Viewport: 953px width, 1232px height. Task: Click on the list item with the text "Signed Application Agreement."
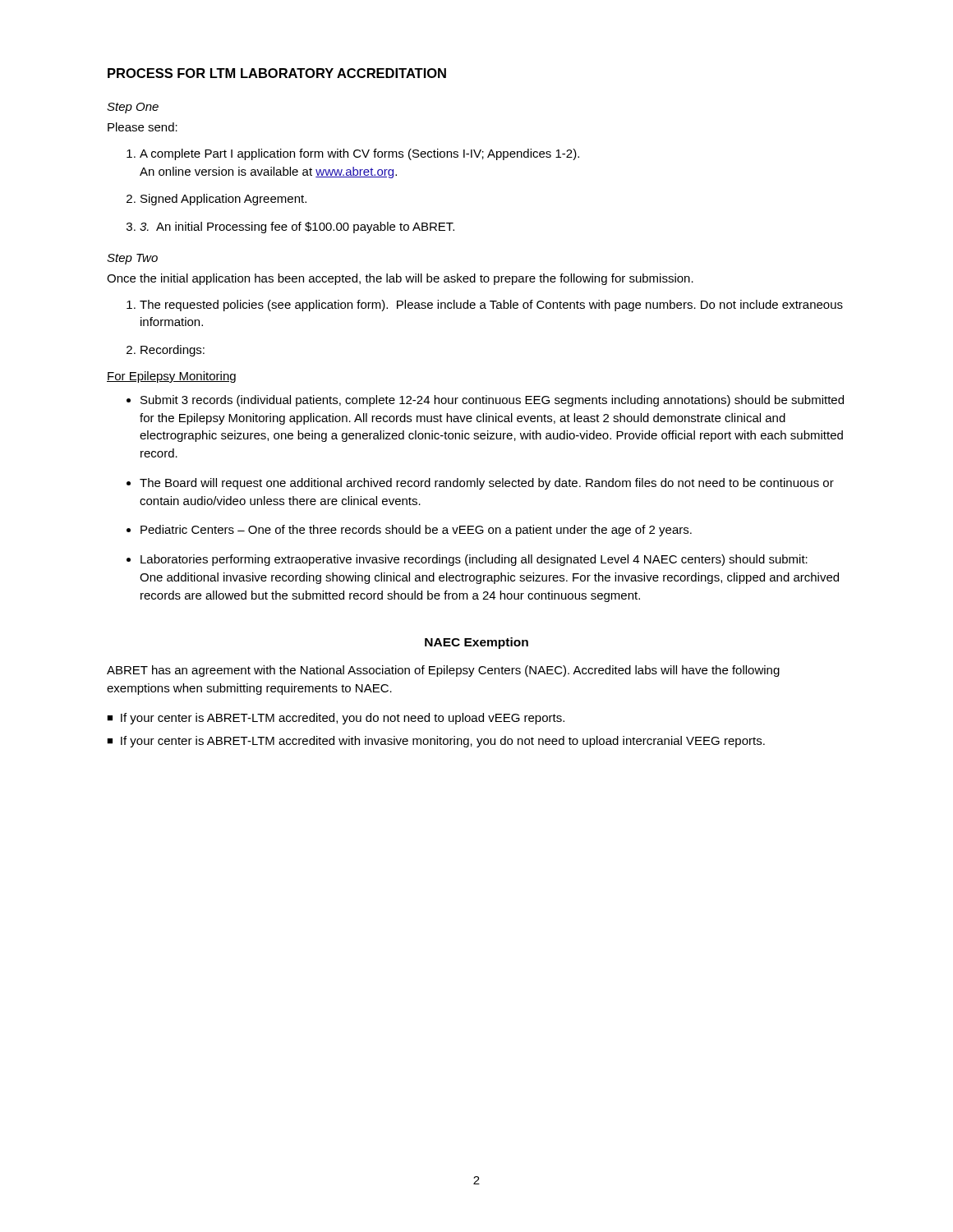[x=224, y=199]
